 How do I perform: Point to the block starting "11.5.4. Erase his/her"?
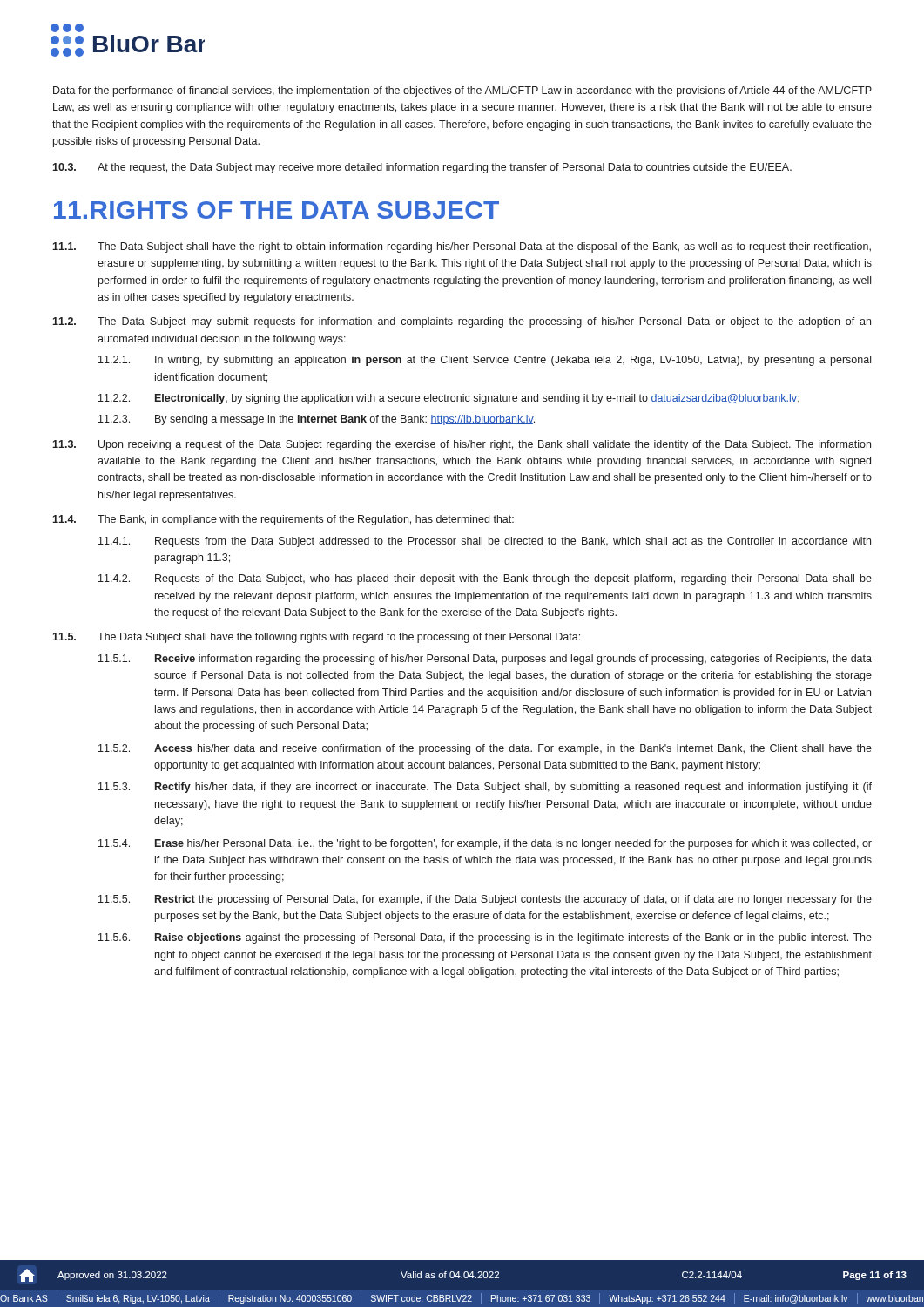tap(485, 861)
